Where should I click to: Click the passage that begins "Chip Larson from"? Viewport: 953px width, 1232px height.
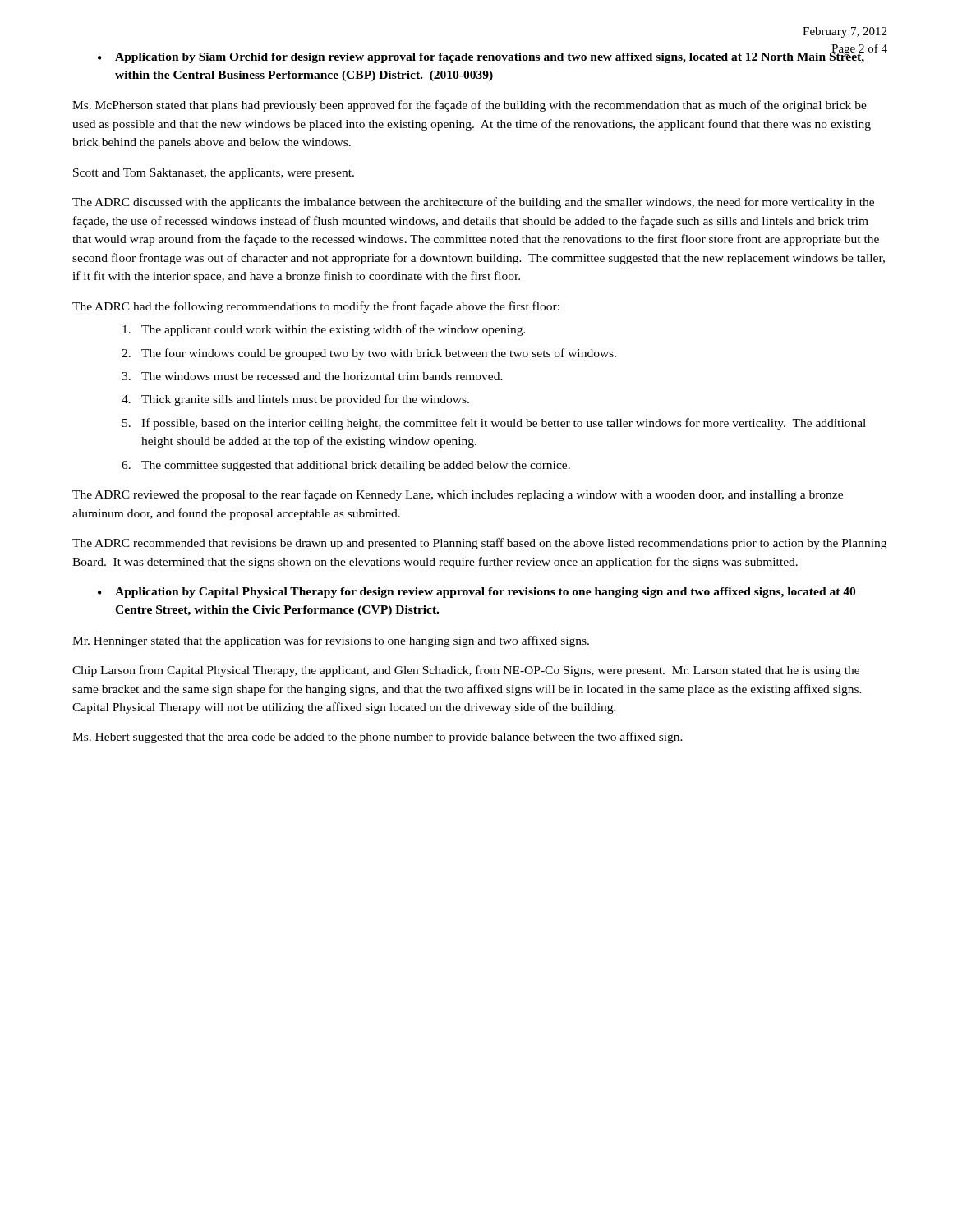click(480, 689)
